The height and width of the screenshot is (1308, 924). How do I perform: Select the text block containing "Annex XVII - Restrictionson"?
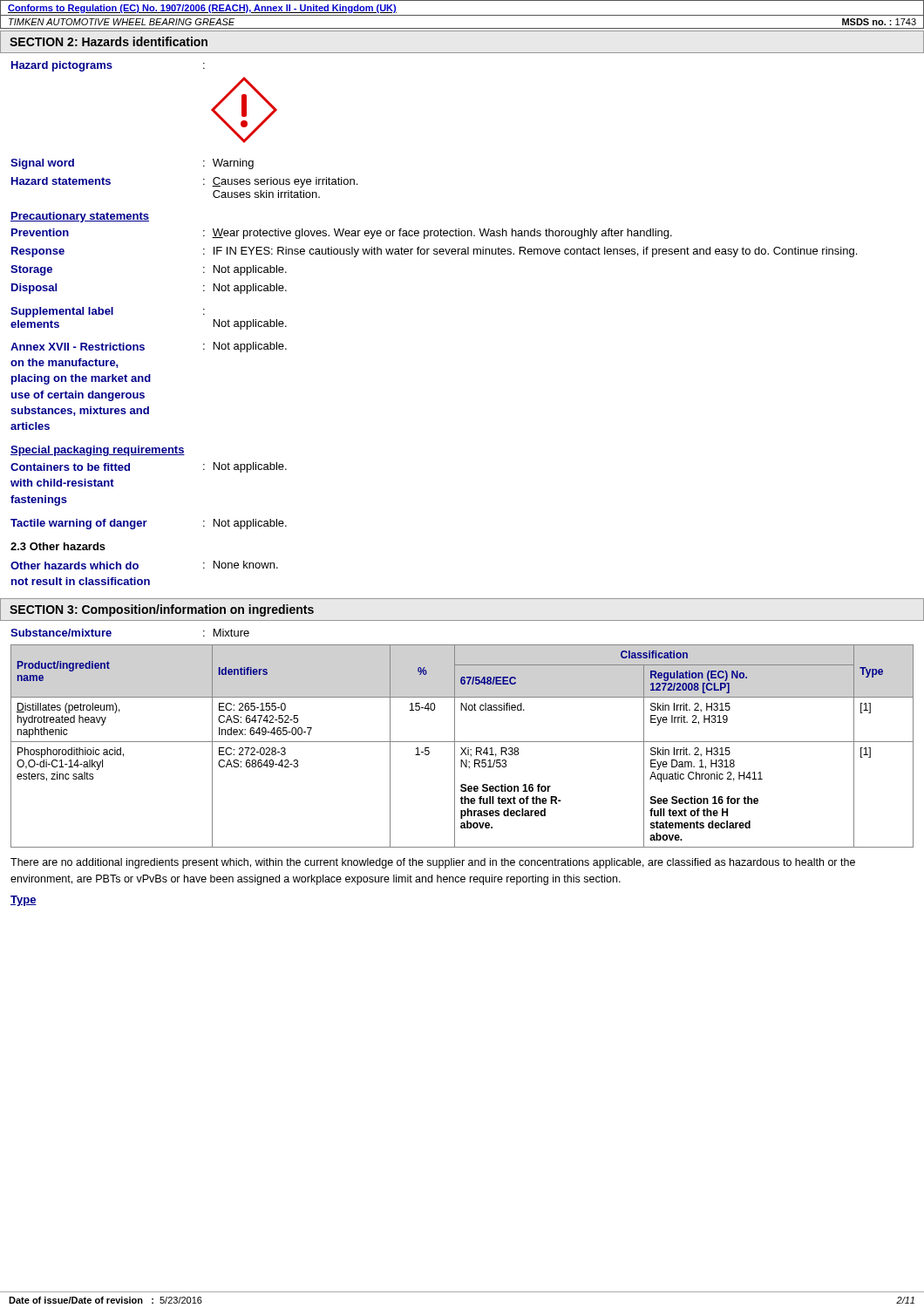149,387
